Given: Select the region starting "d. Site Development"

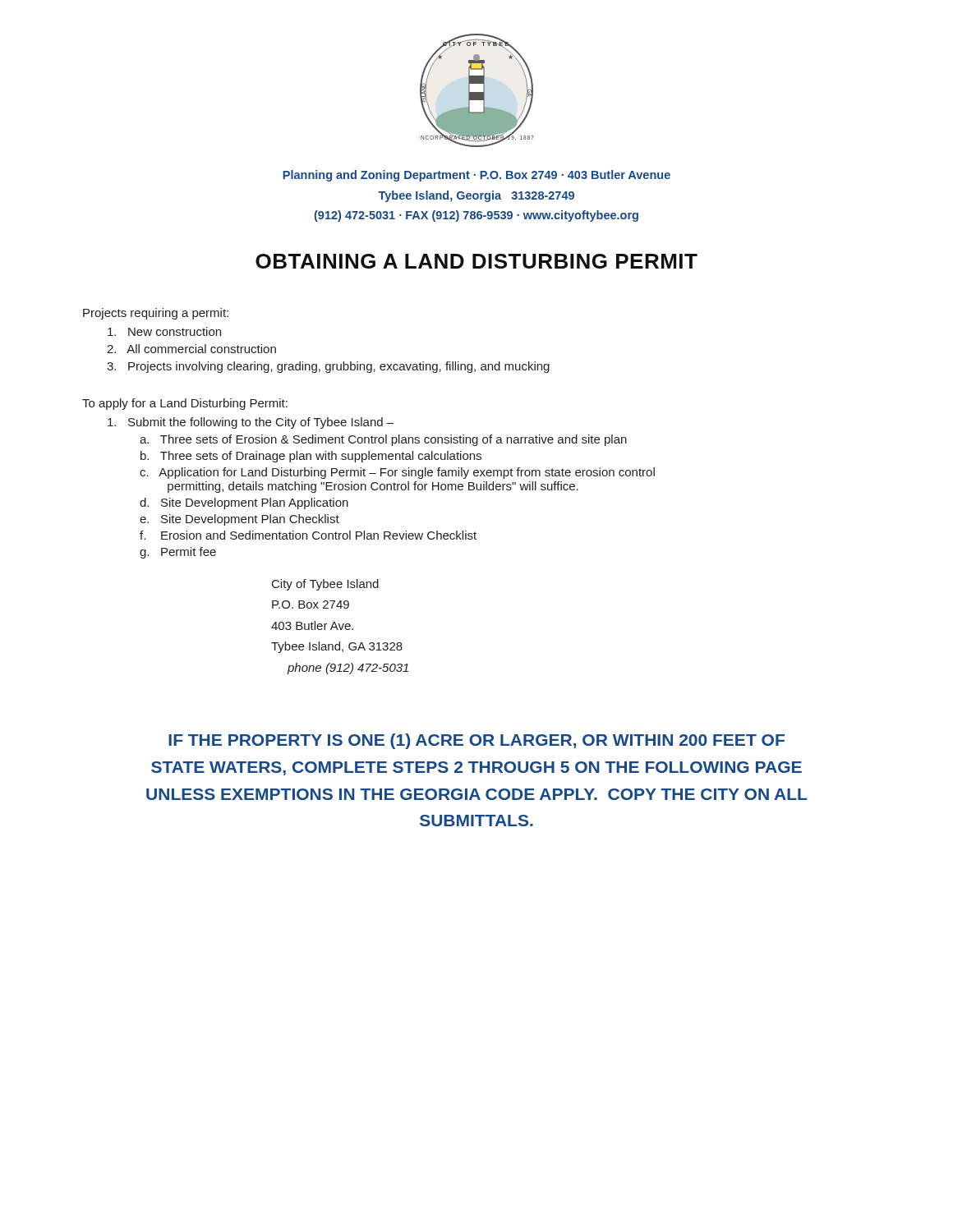Looking at the screenshot, I should pos(244,502).
